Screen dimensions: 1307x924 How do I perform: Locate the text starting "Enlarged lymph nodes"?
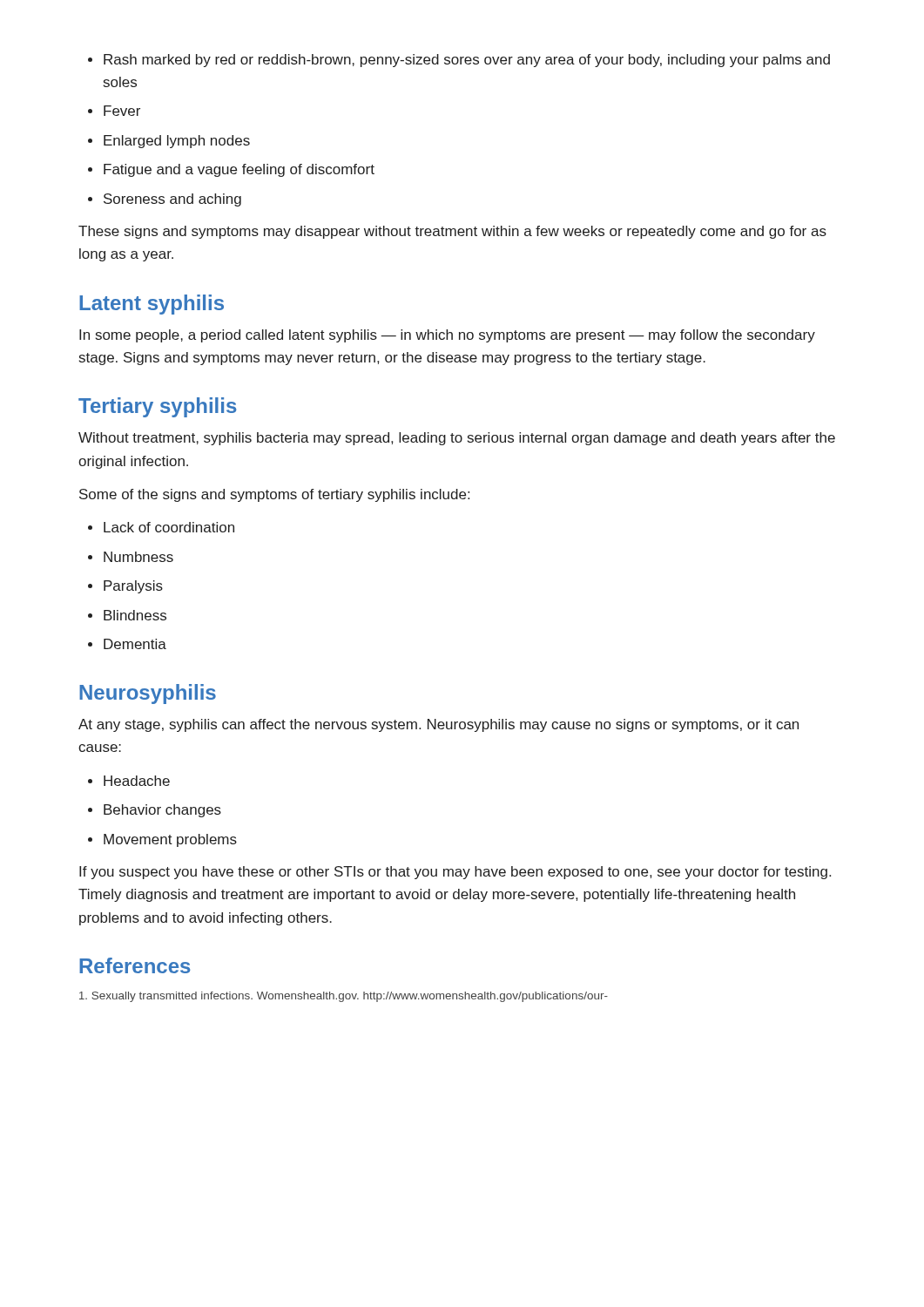176,140
